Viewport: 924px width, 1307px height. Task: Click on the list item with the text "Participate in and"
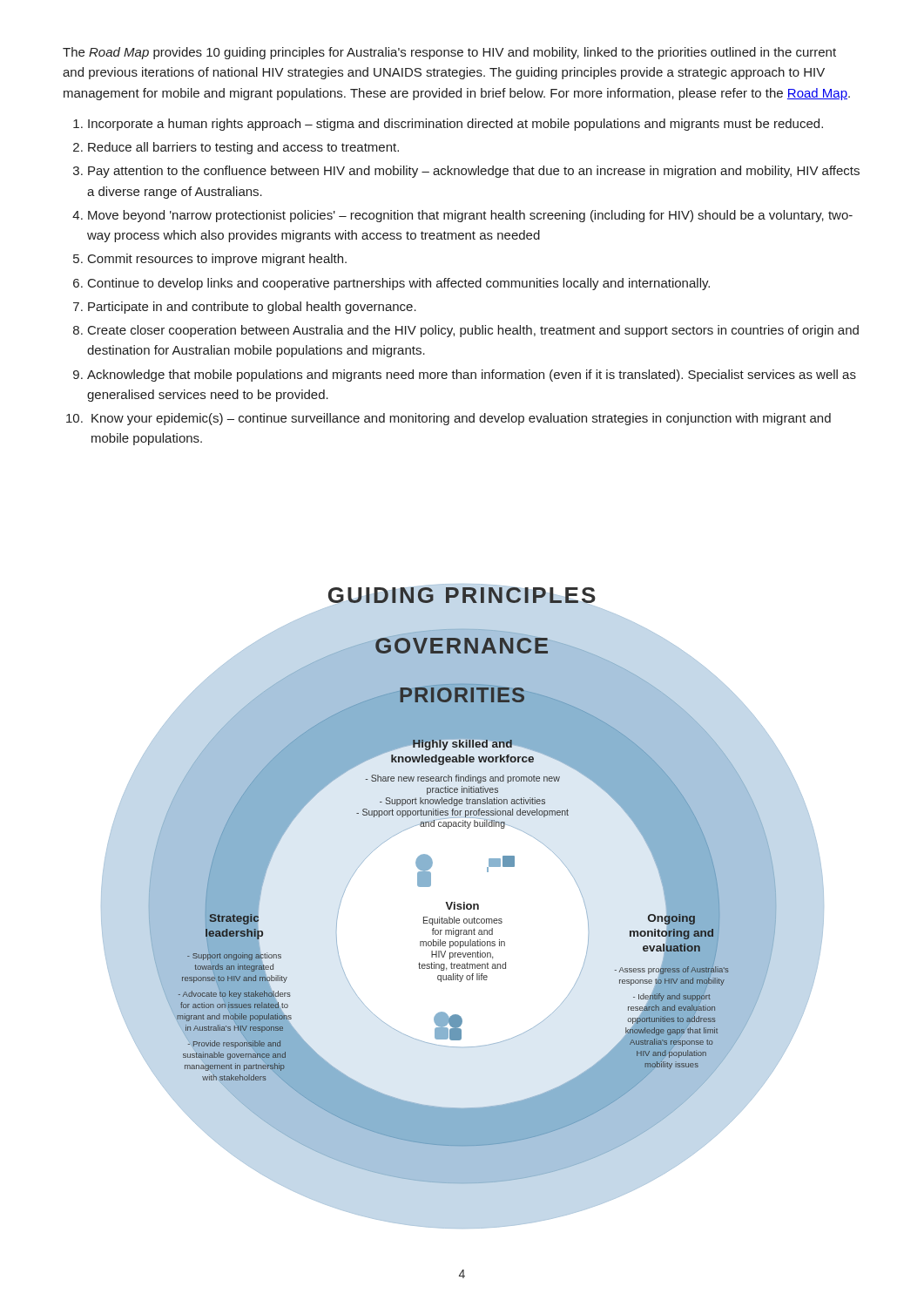click(x=252, y=306)
